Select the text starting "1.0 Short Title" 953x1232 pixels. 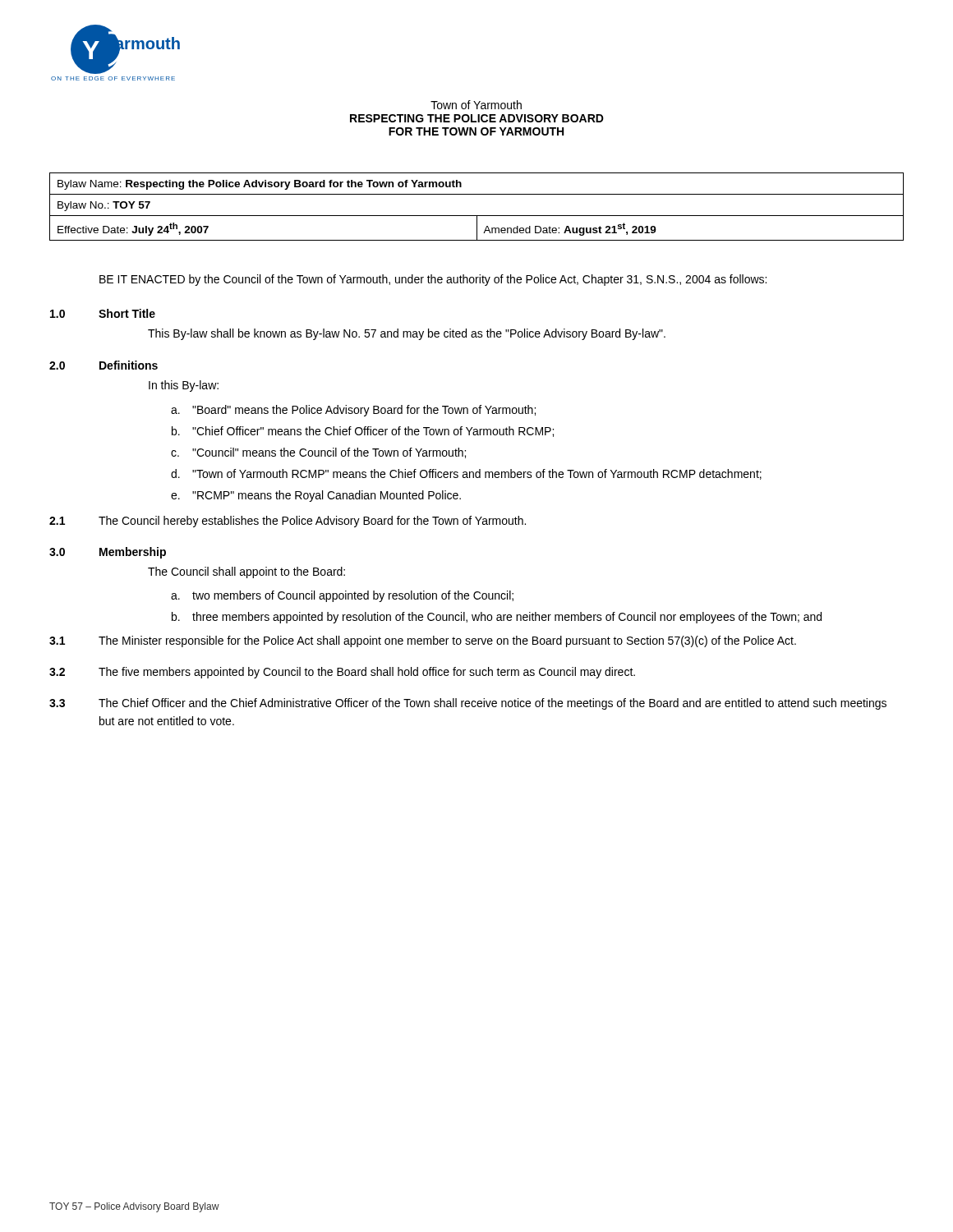coord(102,313)
